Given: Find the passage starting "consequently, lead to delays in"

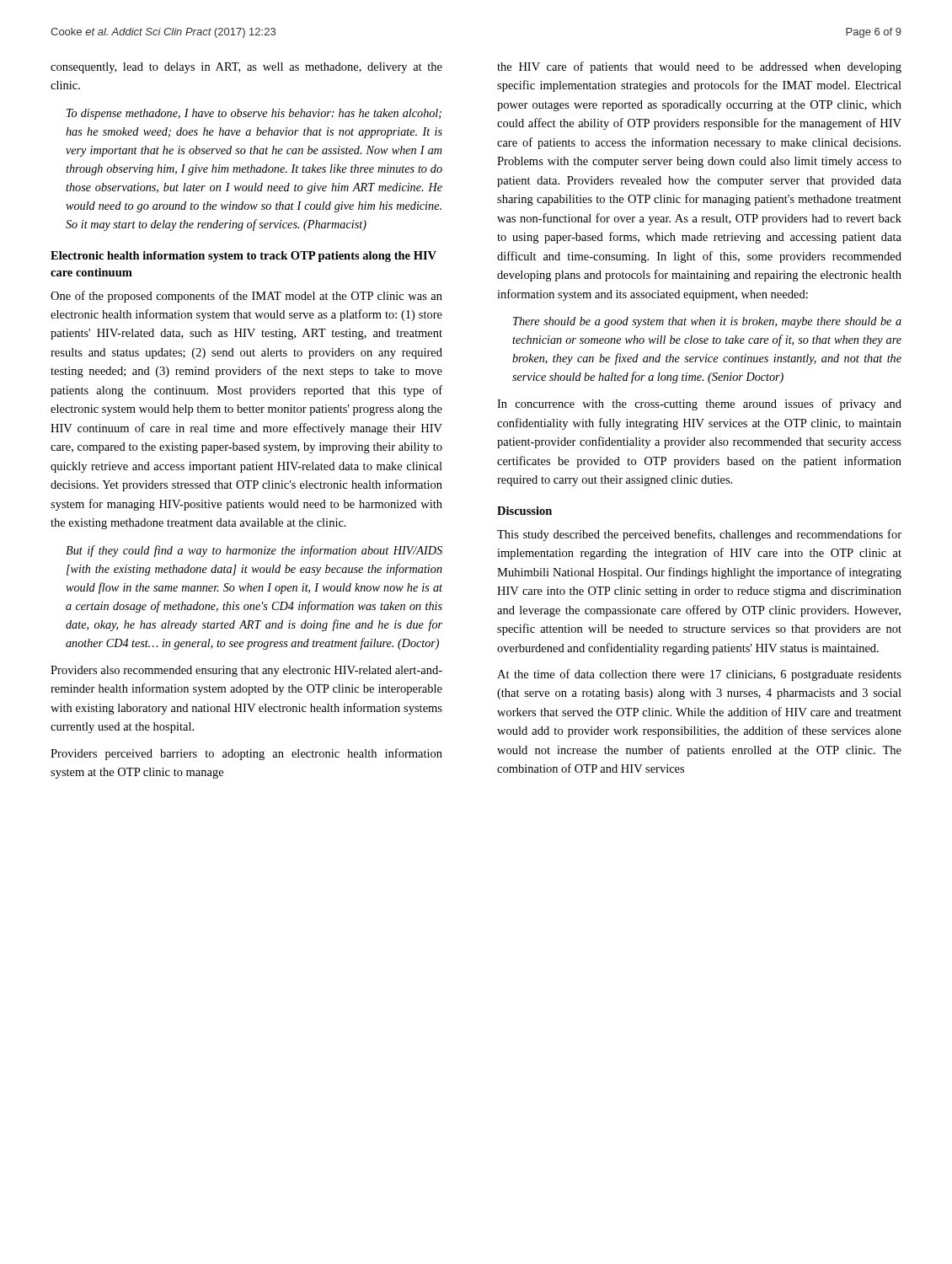Looking at the screenshot, I should [246, 76].
